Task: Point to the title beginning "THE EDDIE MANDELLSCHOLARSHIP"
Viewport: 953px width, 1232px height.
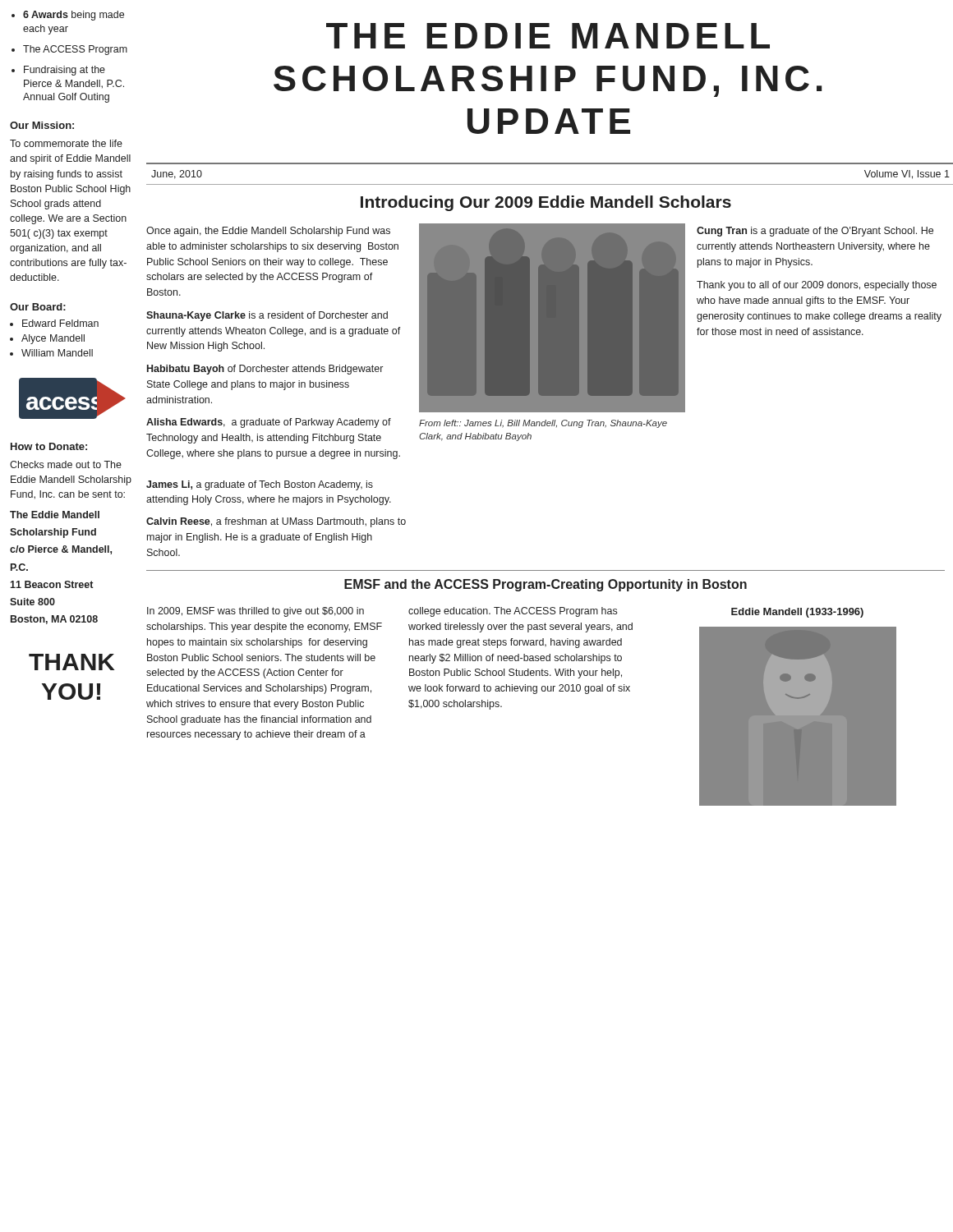Action: click(550, 79)
